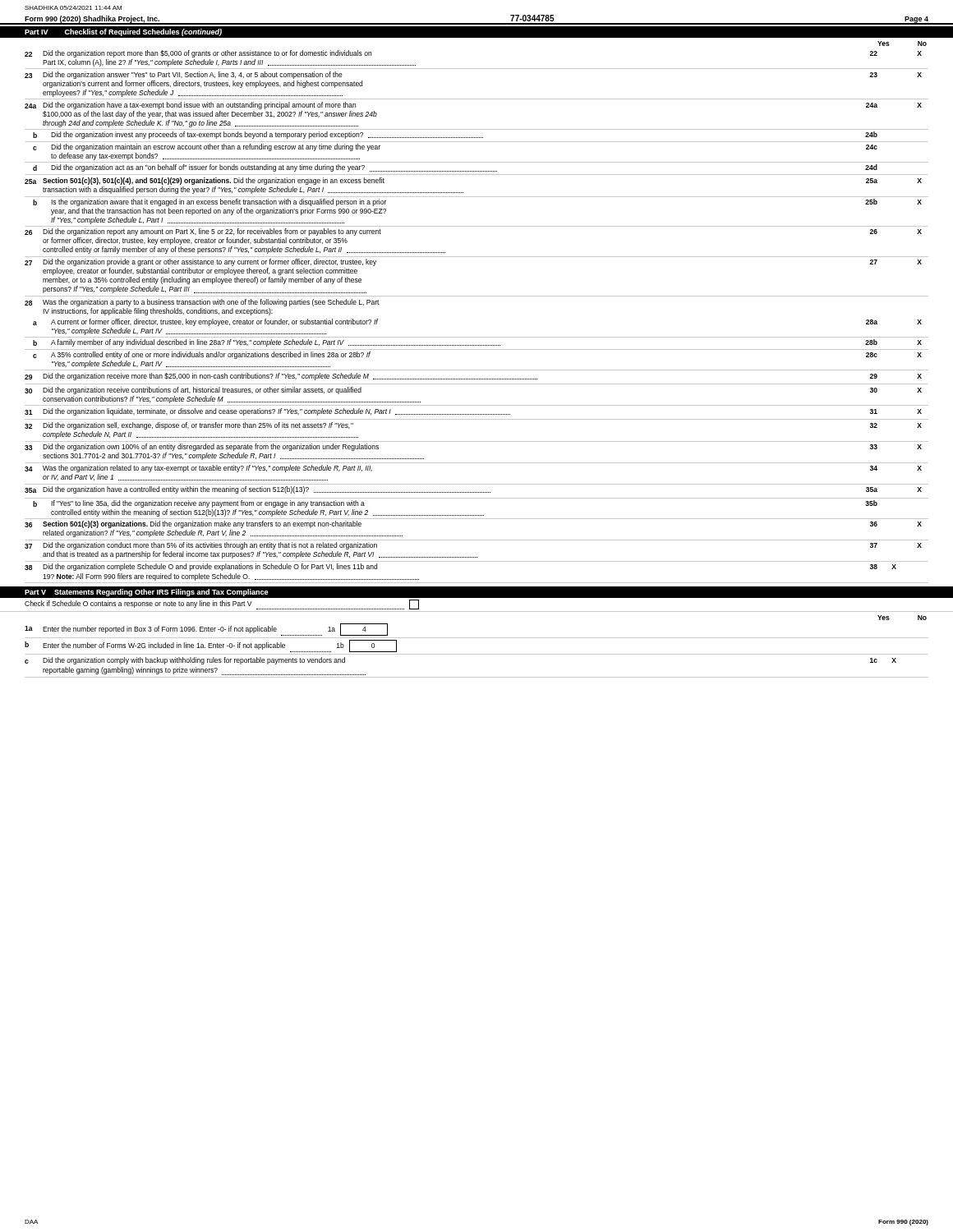Find the table that mentions "1a Enter the"

point(476,650)
